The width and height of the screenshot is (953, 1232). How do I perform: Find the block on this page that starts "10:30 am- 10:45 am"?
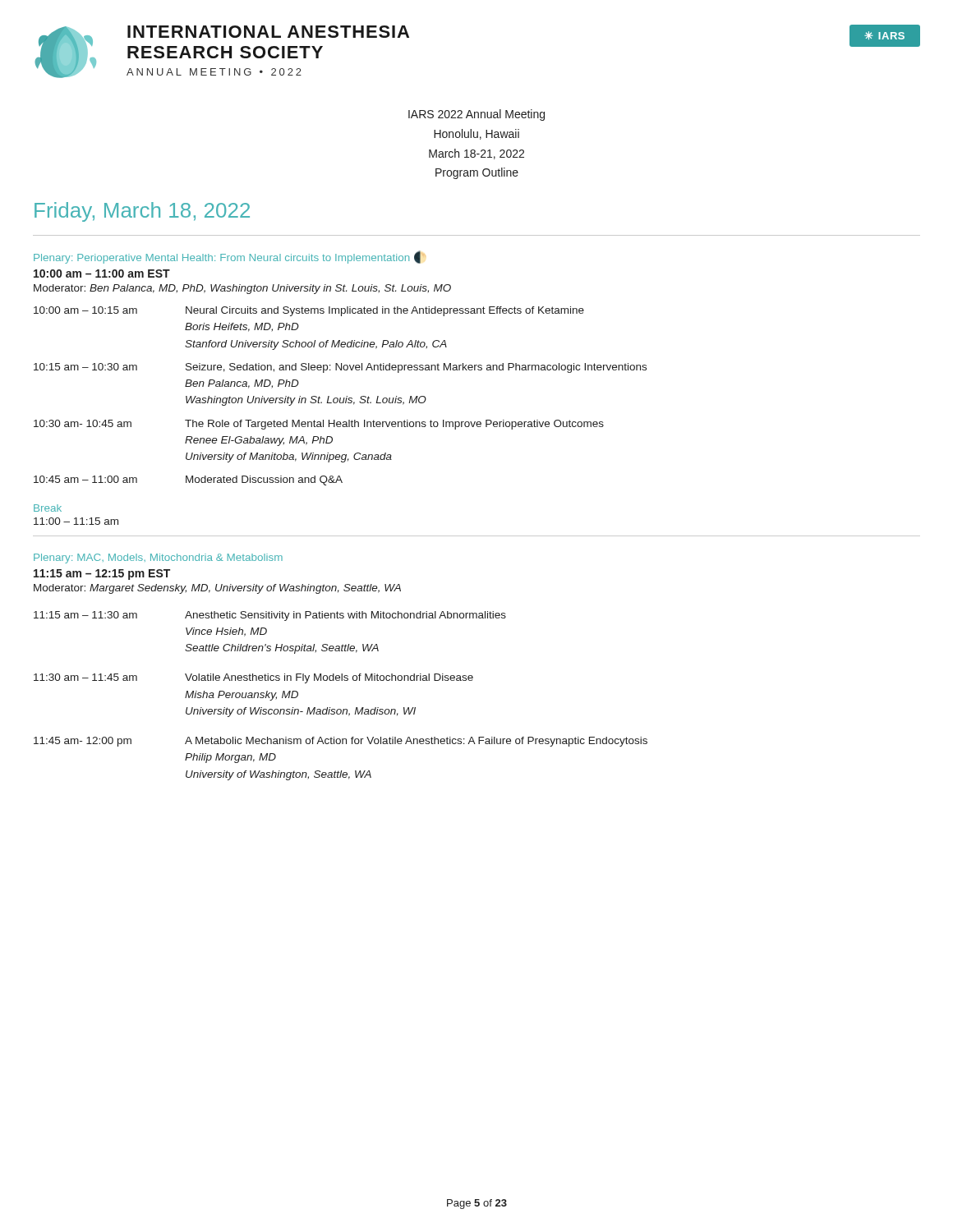click(x=319, y=425)
